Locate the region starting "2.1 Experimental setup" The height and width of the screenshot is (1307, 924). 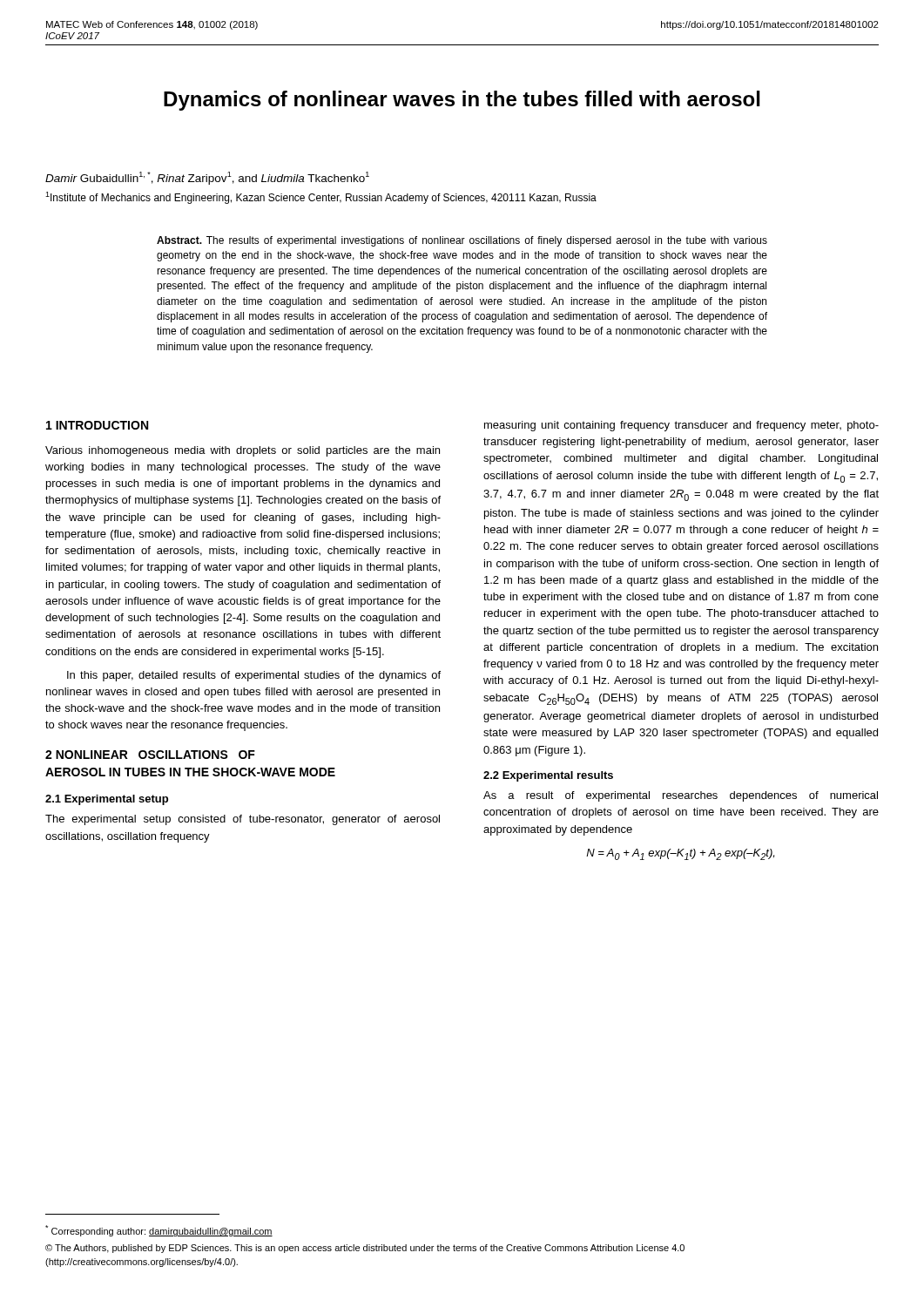[107, 800]
